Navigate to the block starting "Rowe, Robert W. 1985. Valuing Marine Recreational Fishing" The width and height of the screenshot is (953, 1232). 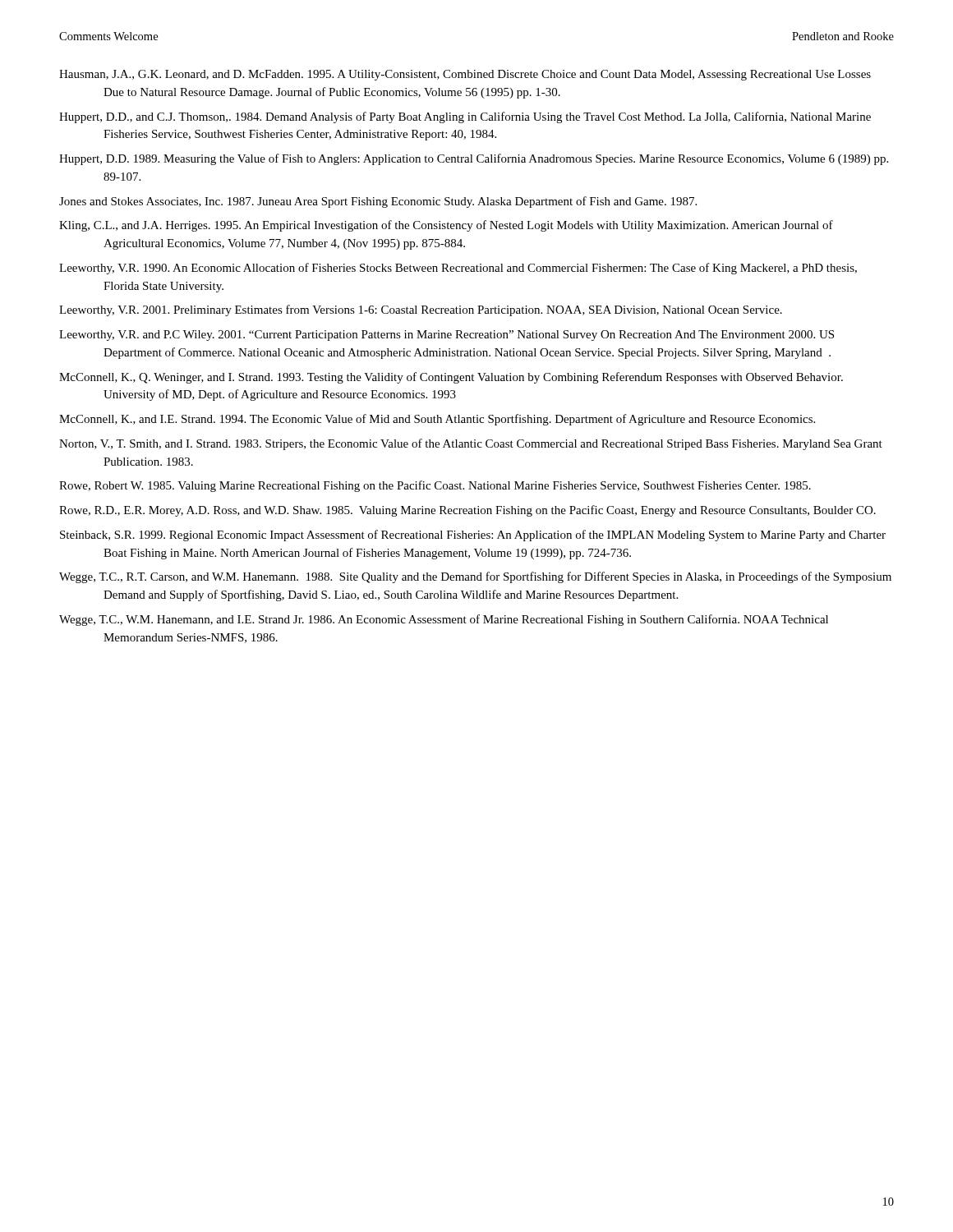(435, 486)
